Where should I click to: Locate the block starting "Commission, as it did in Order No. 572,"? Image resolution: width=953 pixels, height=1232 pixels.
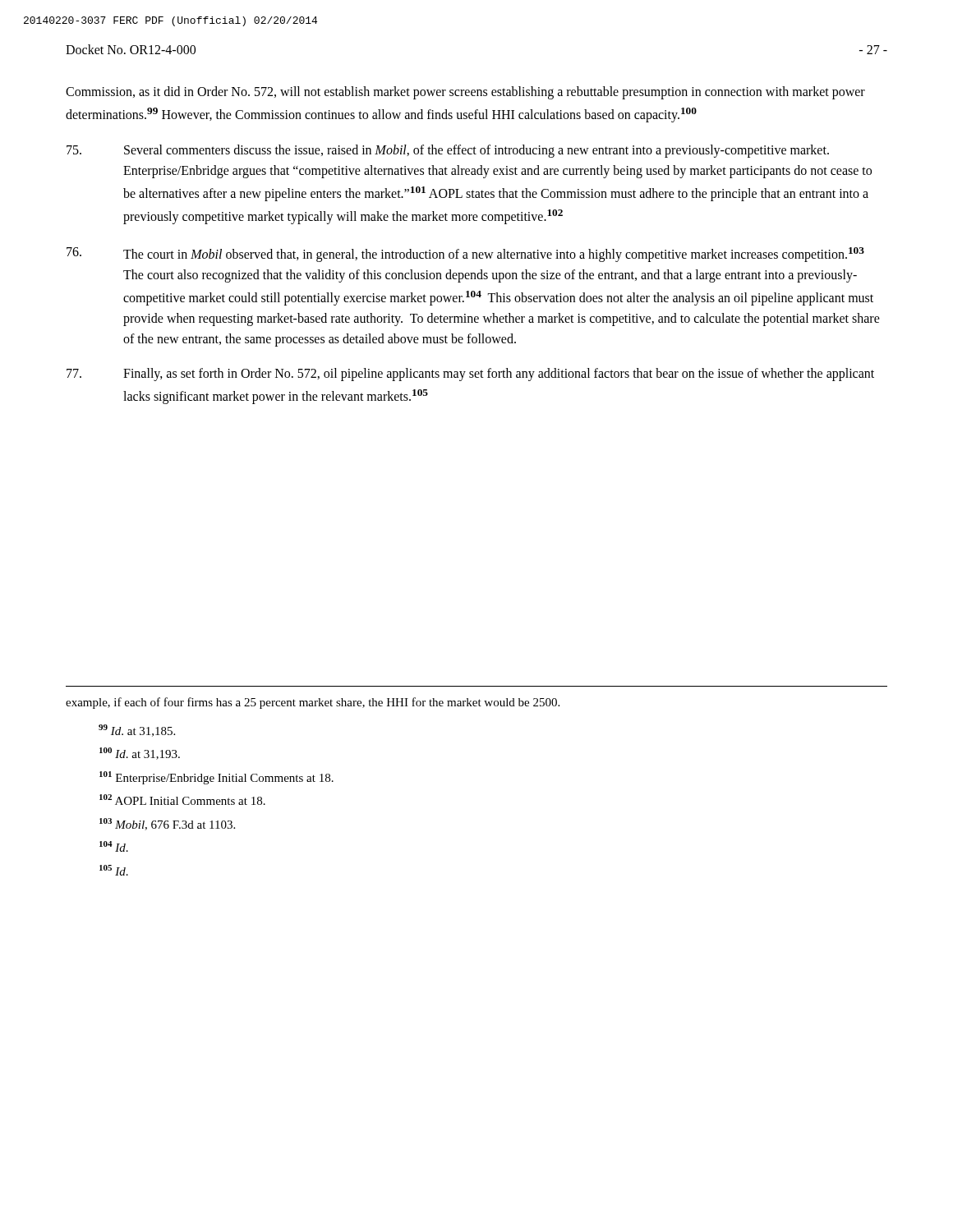465,103
